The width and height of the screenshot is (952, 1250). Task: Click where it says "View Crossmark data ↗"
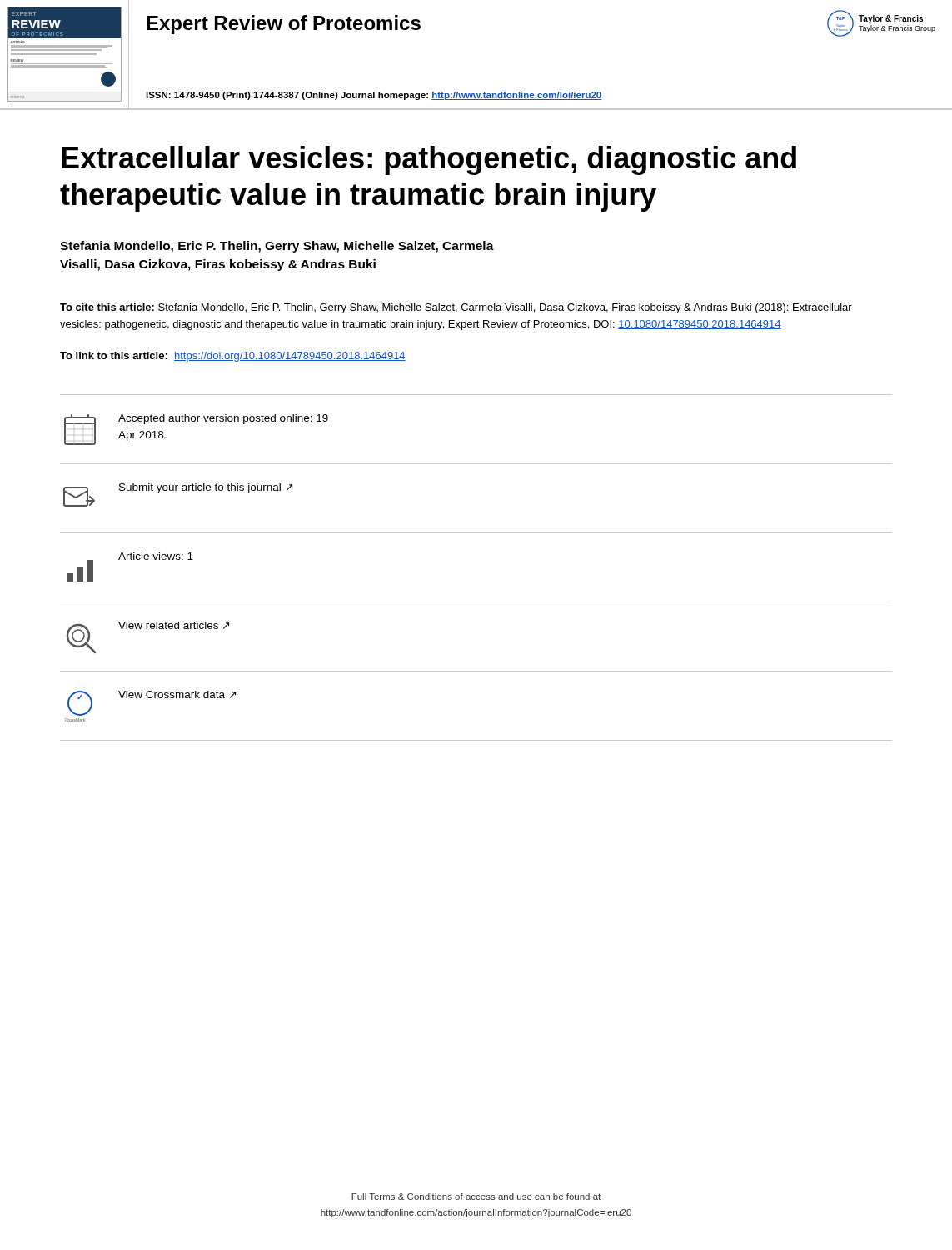[178, 695]
